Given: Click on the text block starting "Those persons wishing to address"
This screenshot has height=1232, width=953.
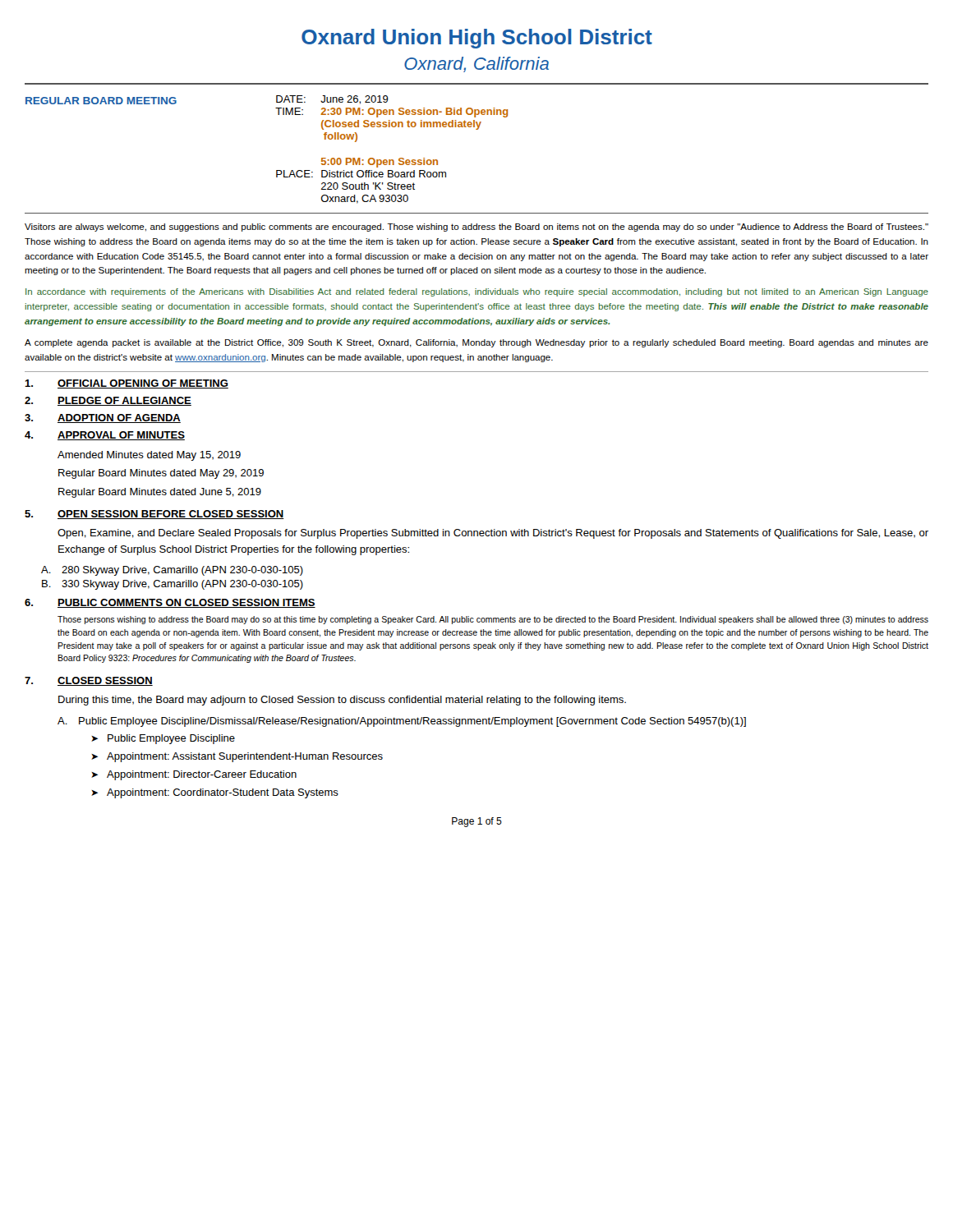Looking at the screenshot, I should pos(493,640).
